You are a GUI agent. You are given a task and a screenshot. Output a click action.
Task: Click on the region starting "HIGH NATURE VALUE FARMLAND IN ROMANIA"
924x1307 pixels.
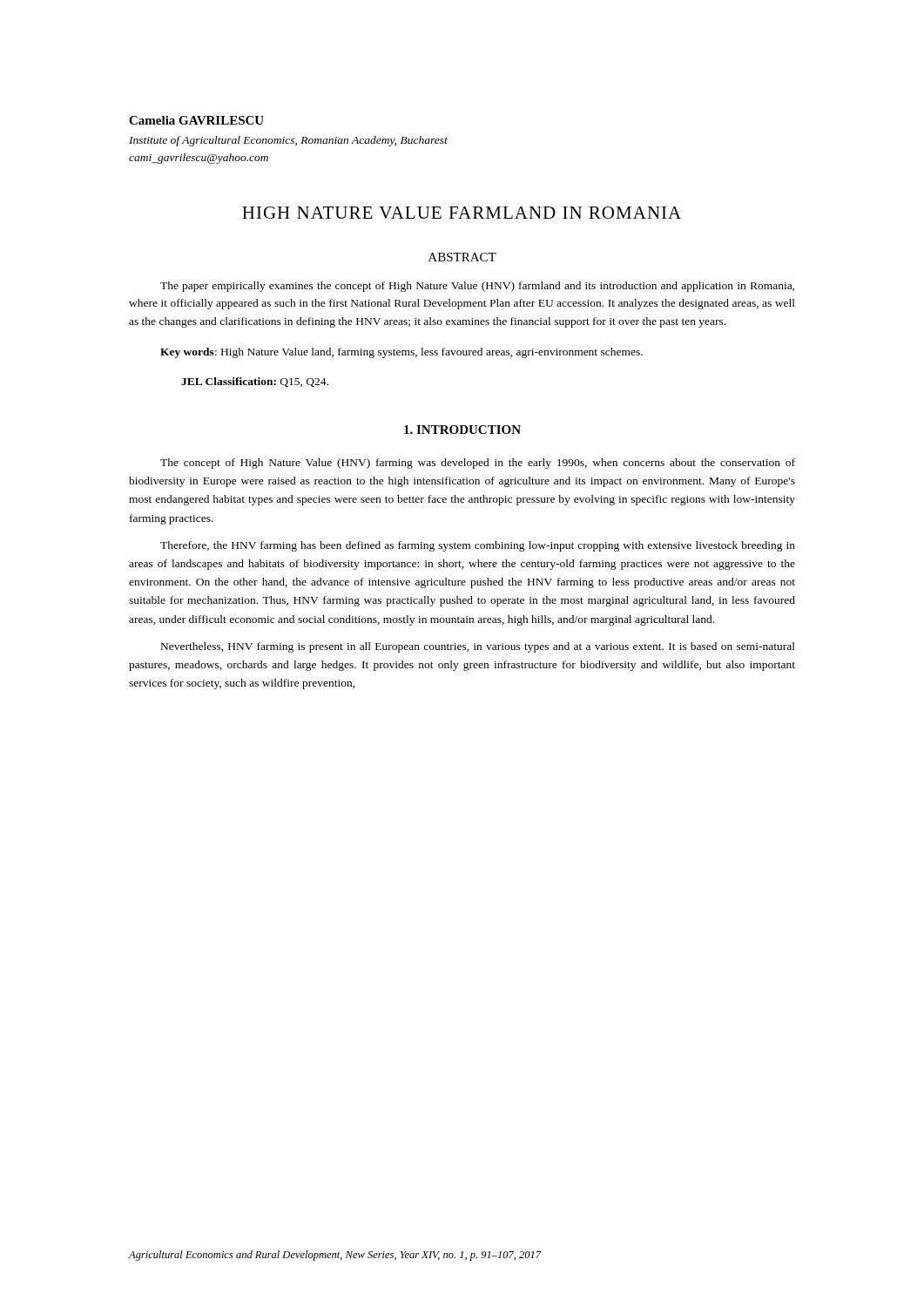[462, 212]
